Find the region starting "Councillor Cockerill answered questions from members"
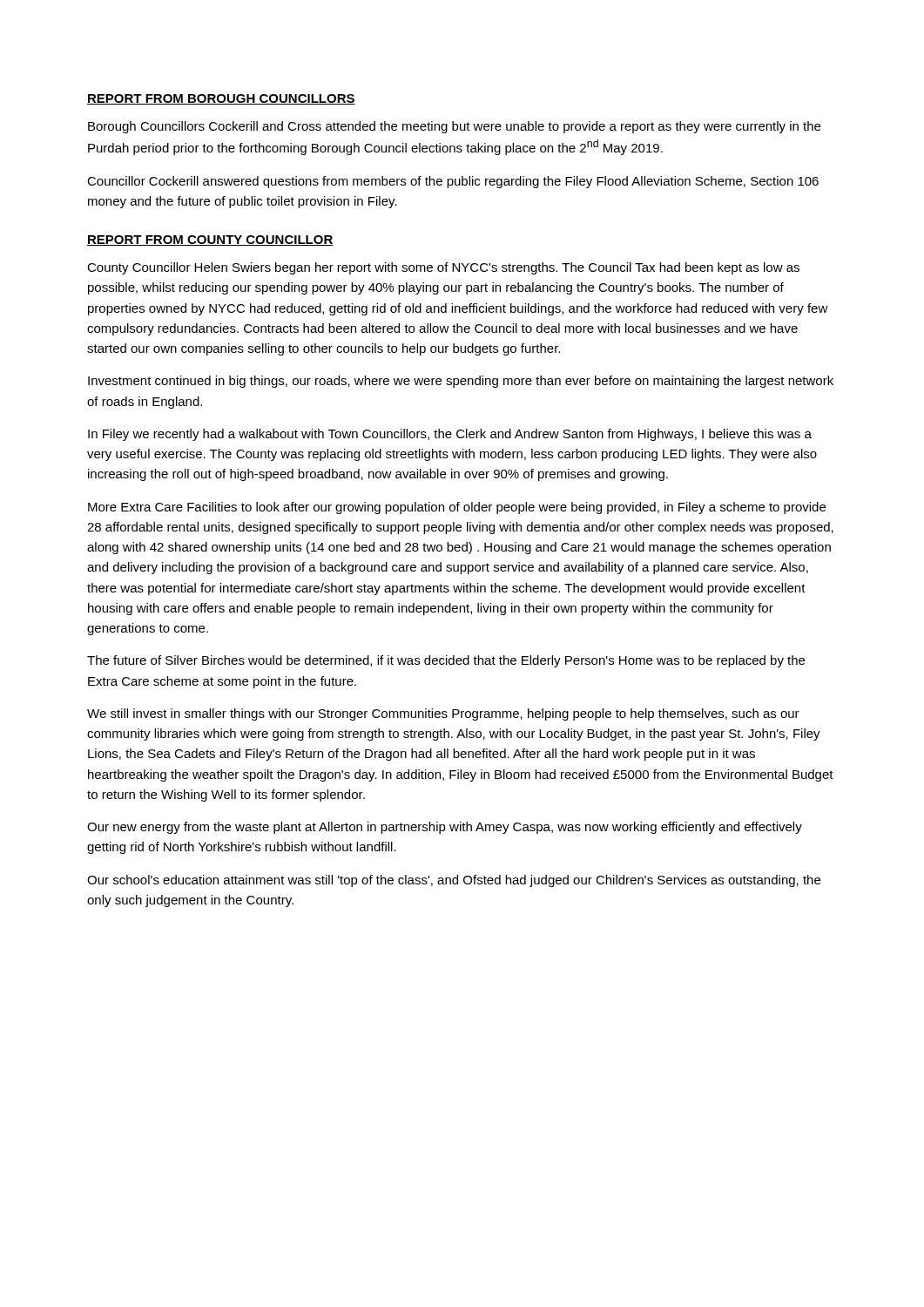Screen dimensions: 1307x924 [x=453, y=190]
